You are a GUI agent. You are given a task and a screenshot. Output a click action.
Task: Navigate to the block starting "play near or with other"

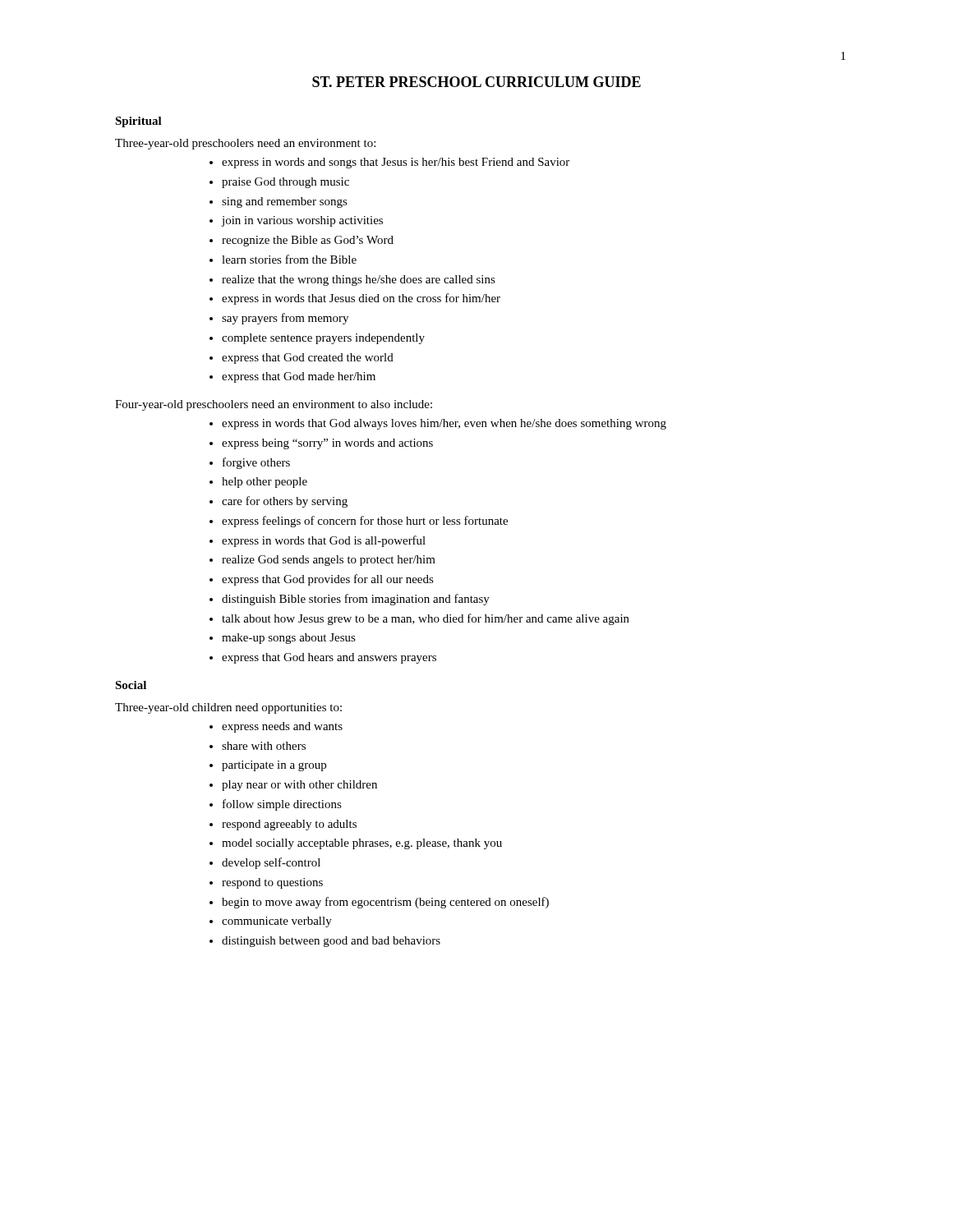[300, 784]
